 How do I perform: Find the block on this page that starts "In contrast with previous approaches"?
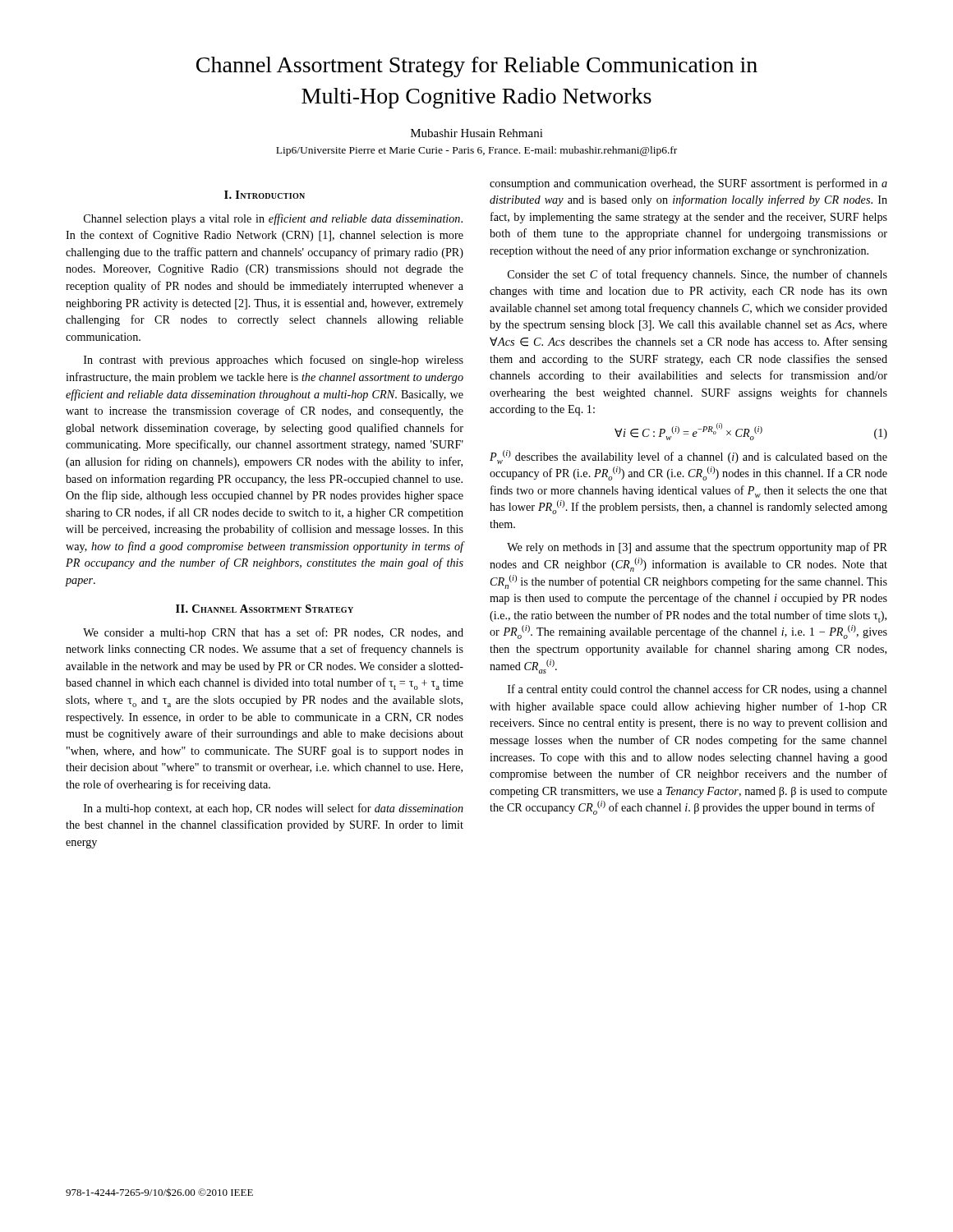265,470
